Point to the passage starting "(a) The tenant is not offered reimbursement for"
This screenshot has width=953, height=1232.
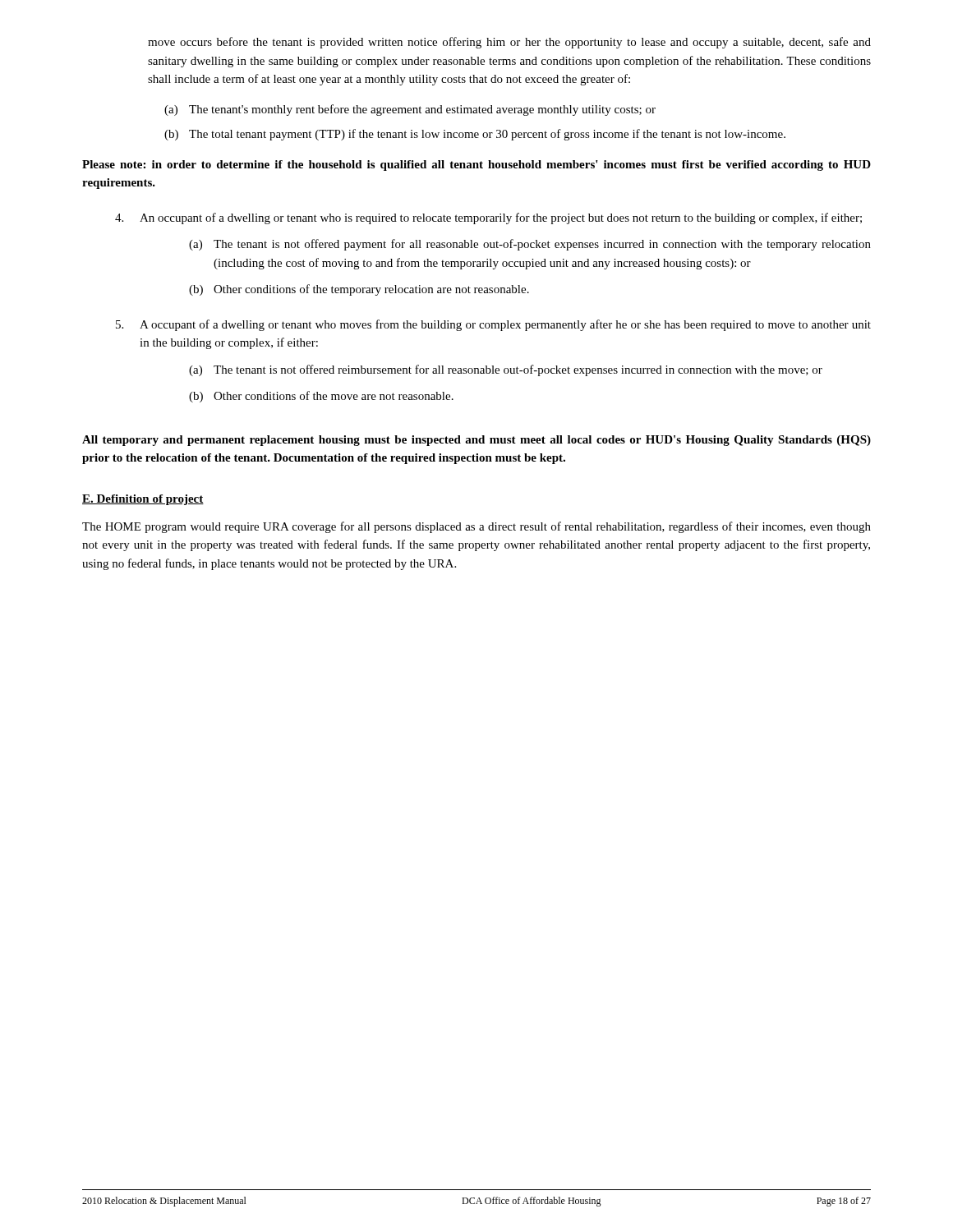click(x=530, y=369)
